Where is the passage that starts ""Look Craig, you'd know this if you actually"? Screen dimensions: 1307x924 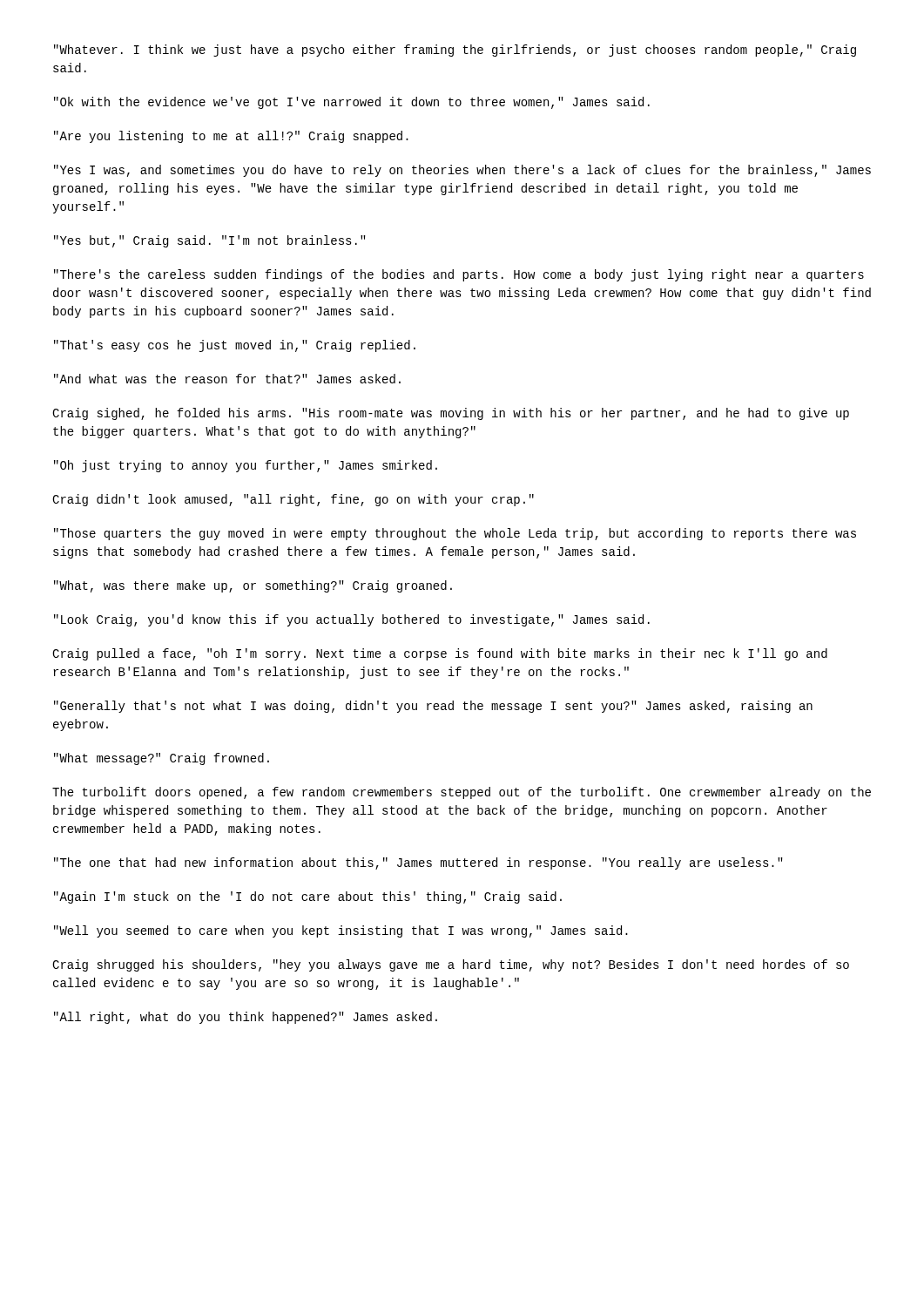[352, 620]
